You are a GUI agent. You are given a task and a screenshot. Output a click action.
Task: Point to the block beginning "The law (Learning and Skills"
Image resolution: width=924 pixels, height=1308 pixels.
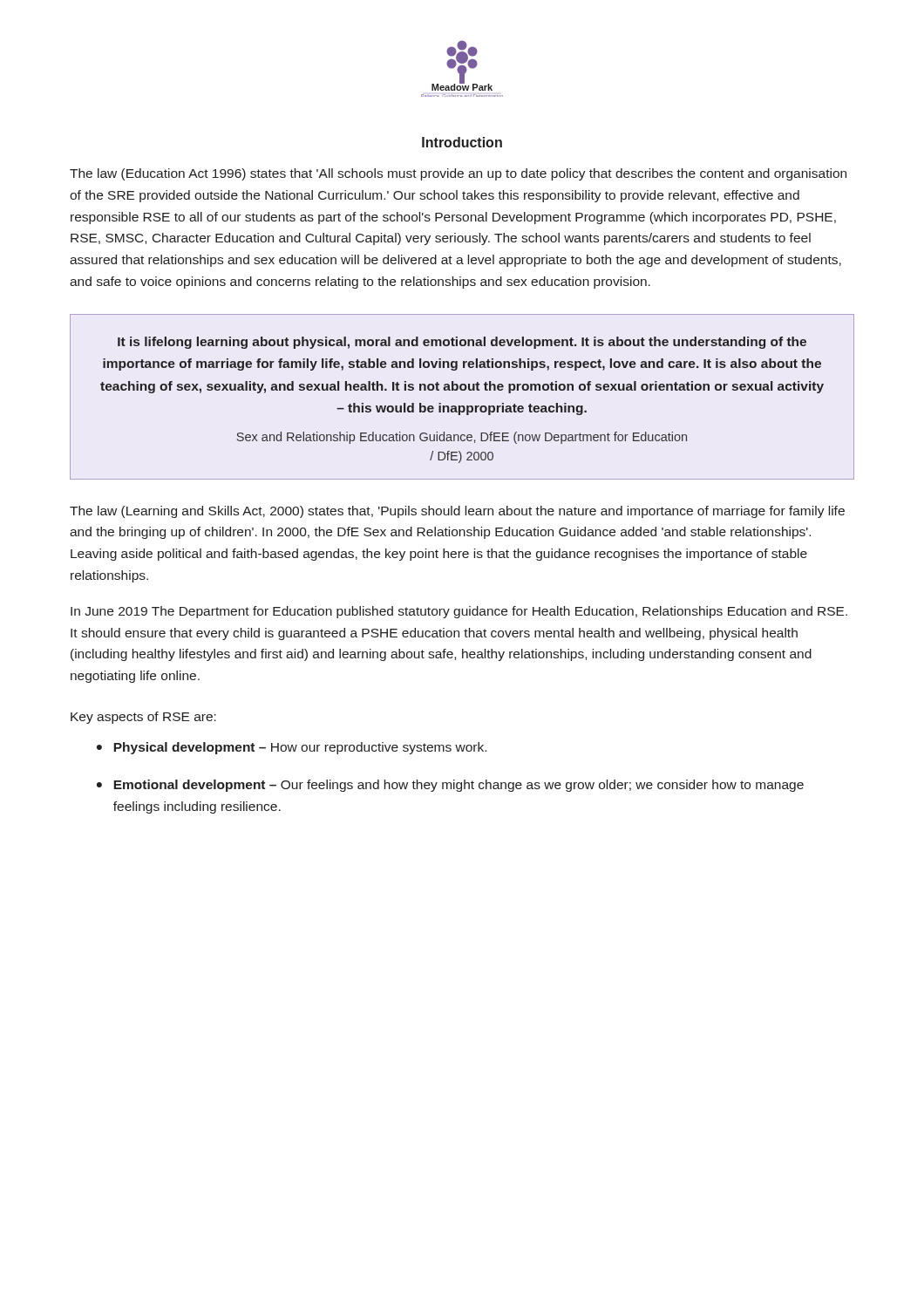(x=457, y=543)
